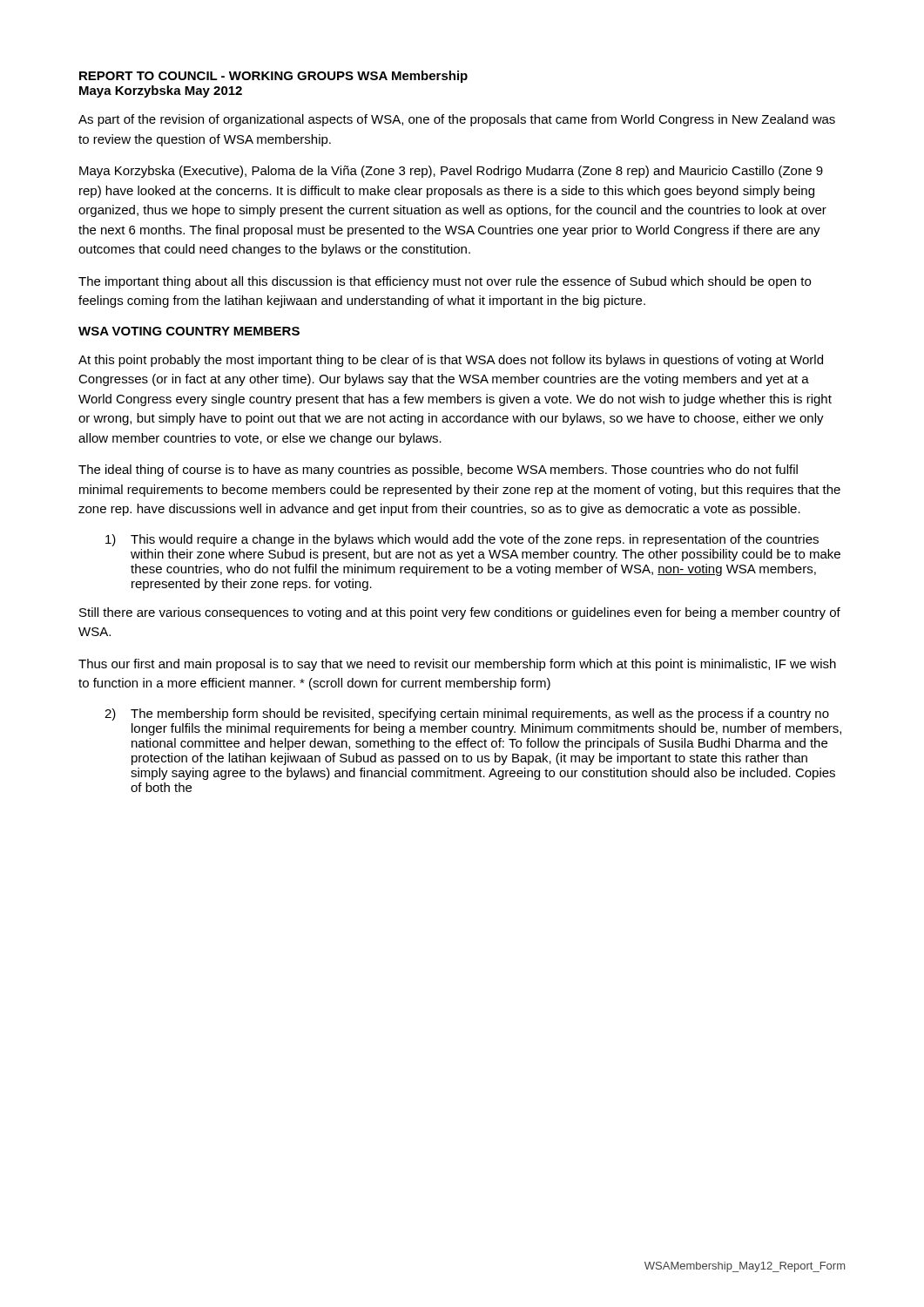Select the list item that says "2) The membership"

point(475,750)
